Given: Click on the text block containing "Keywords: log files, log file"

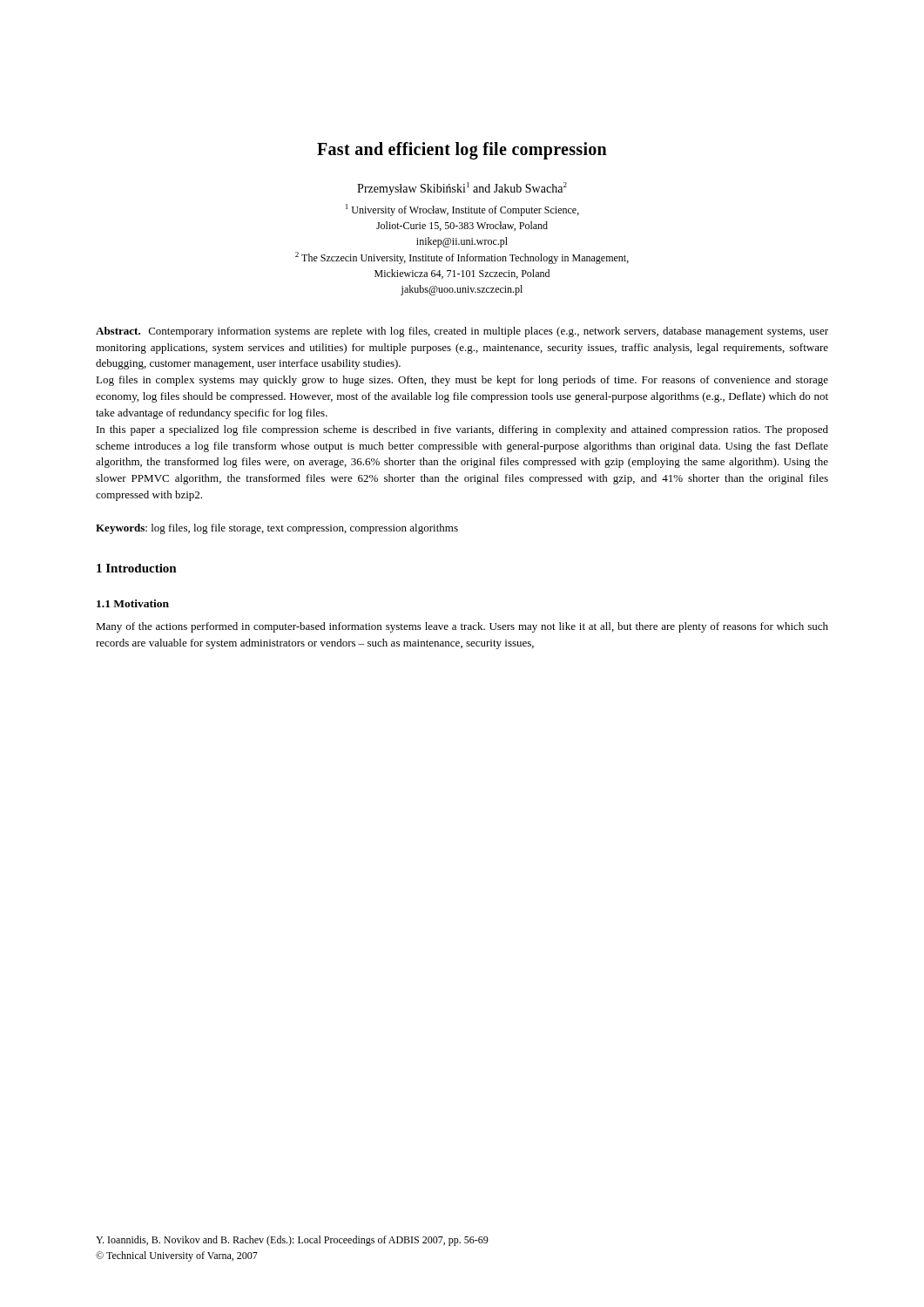Looking at the screenshot, I should [277, 528].
